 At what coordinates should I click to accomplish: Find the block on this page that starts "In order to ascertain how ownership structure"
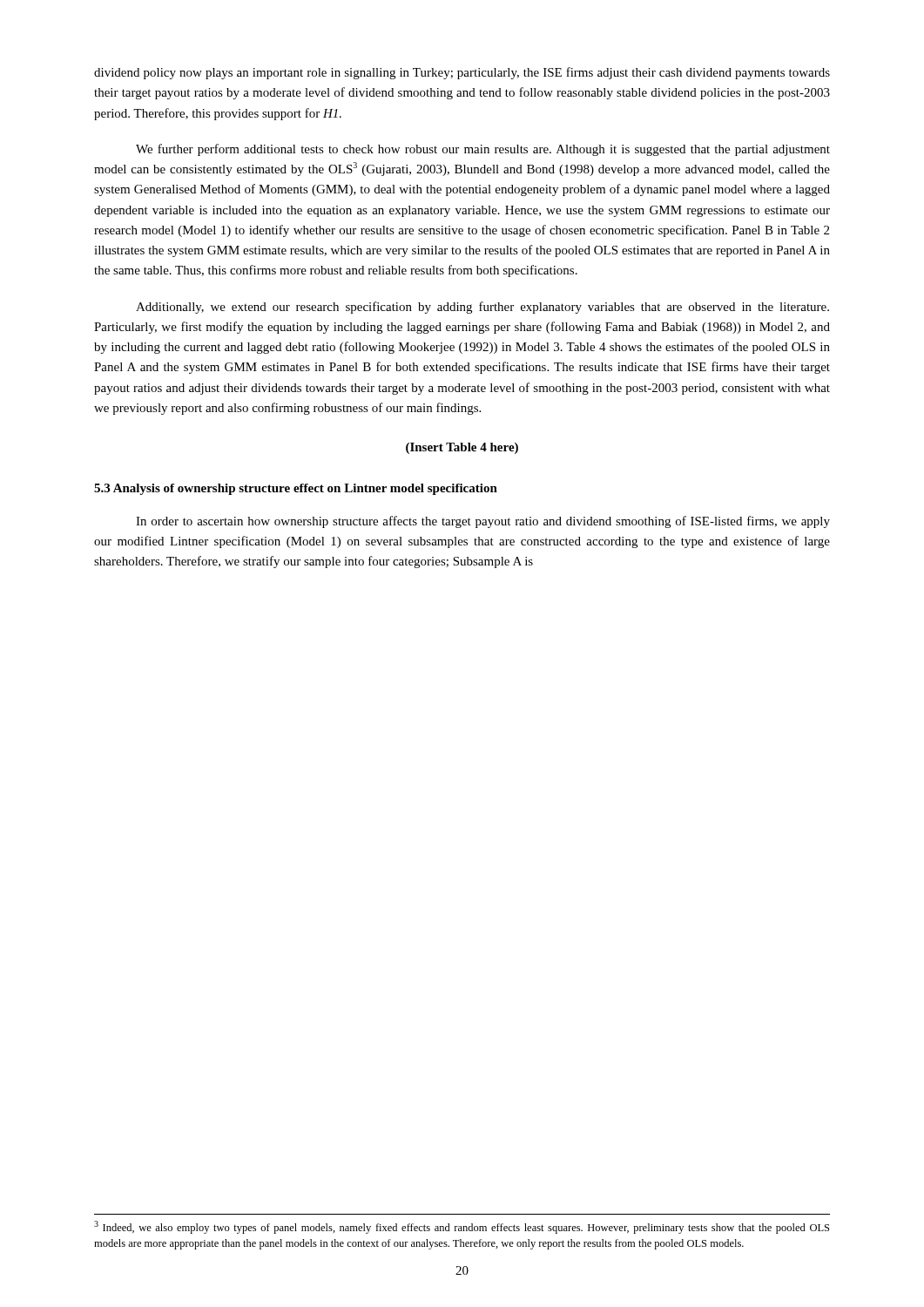coord(462,541)
